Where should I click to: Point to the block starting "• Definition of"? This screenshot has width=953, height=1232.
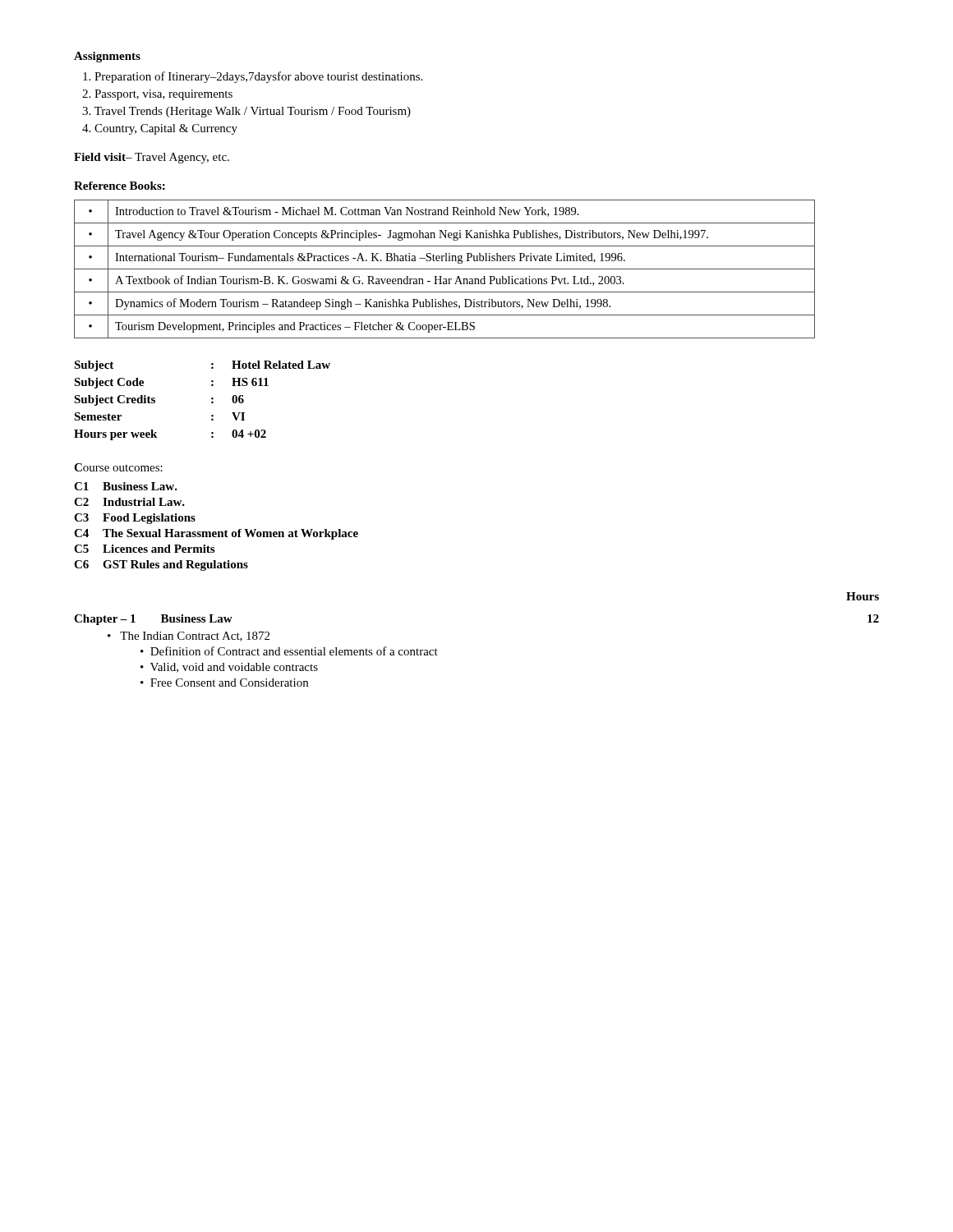(x=289, y=651)
